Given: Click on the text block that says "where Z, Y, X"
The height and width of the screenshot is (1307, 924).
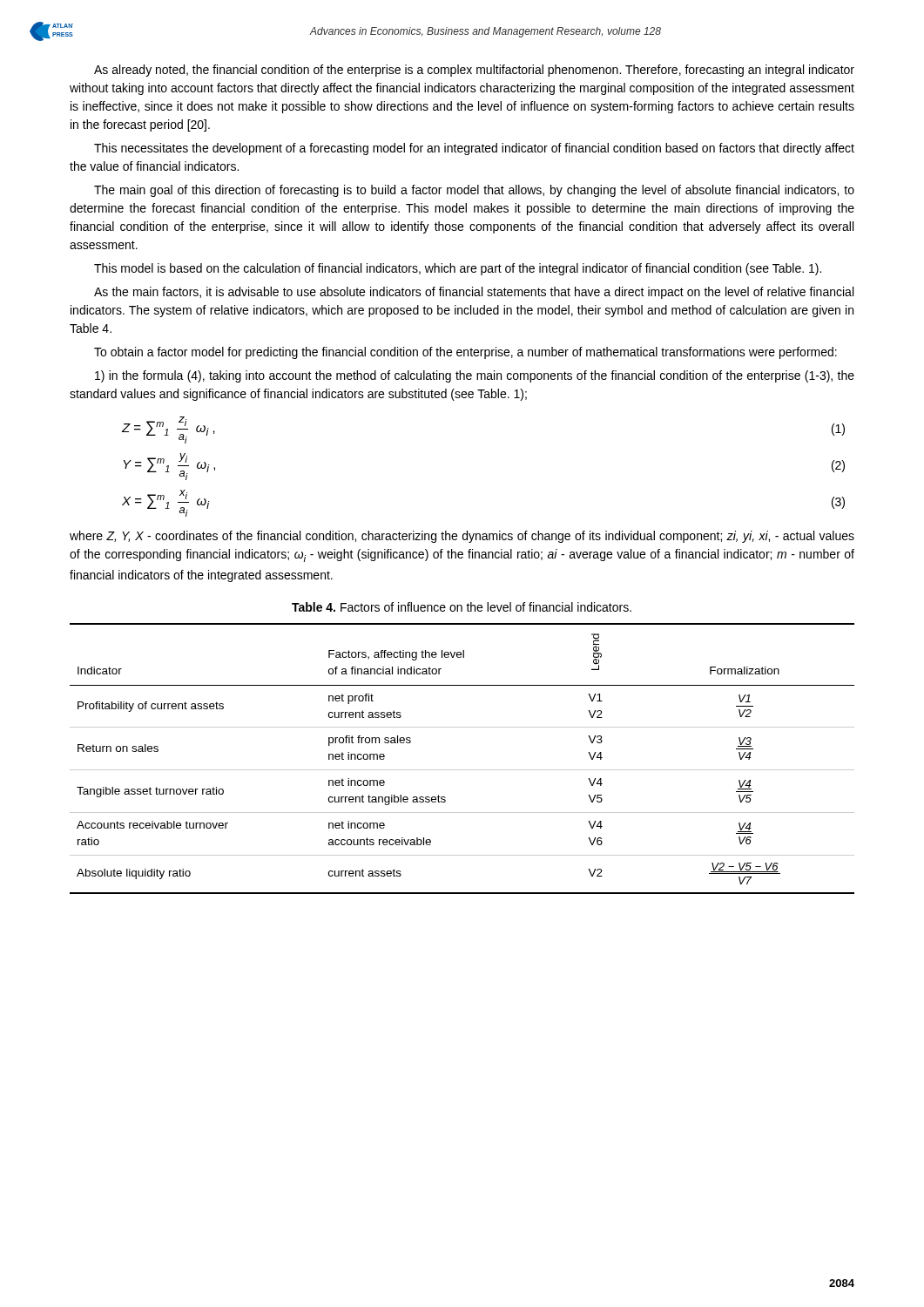Looking at the screenshot, I should [462, 556].
